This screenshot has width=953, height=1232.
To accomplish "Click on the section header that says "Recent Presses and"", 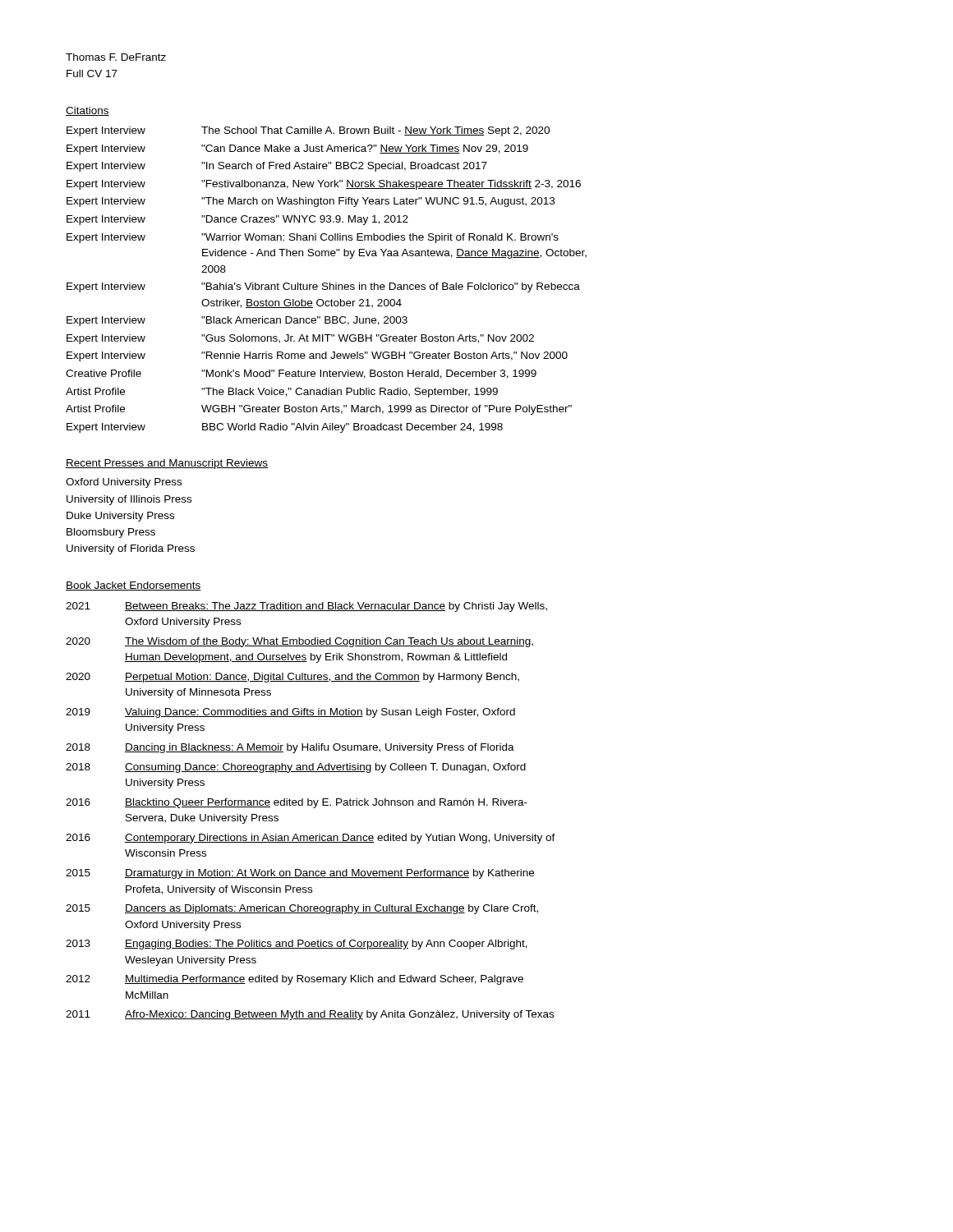I will (167, 463).
